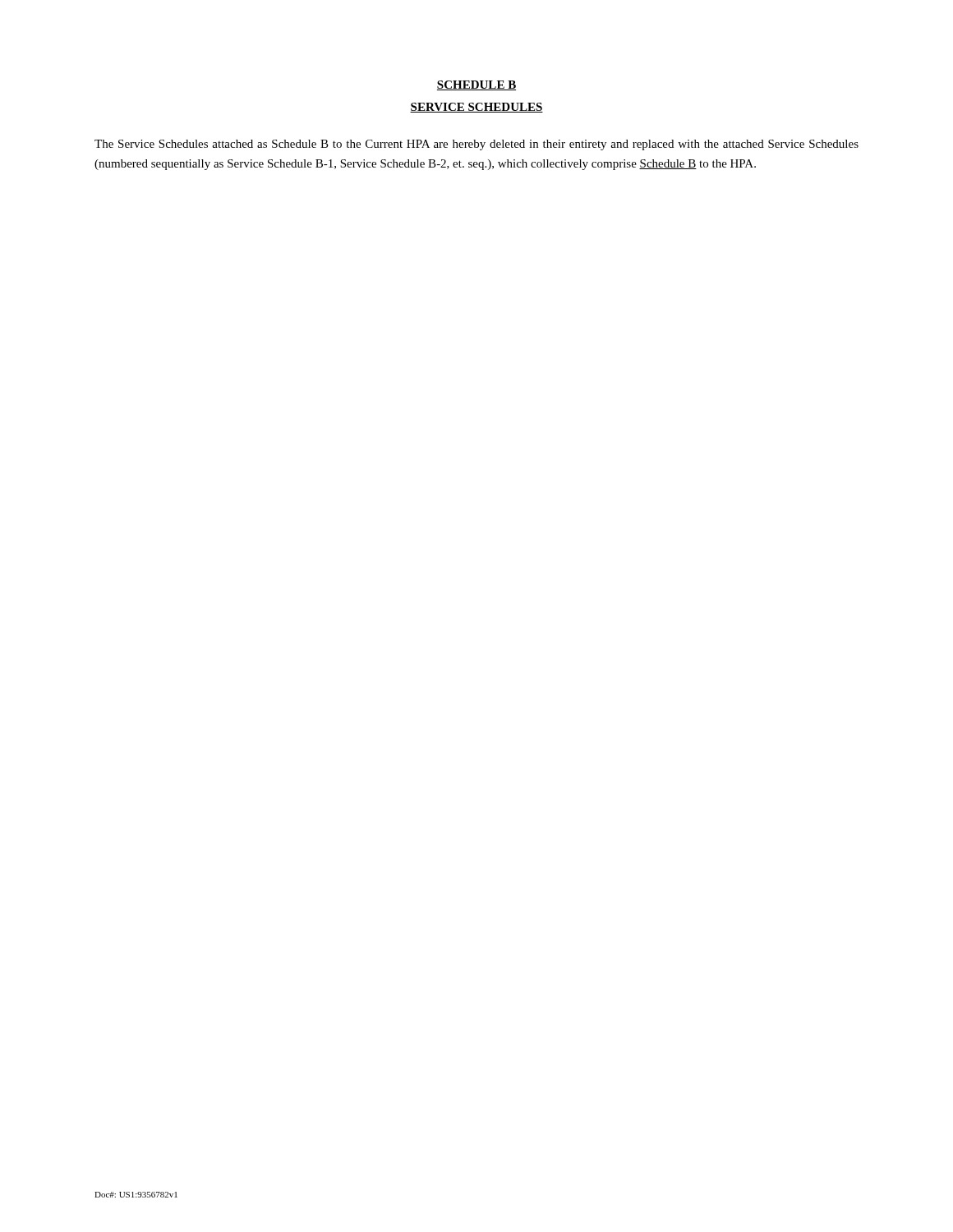Select the block starting "SCHEDULE B"

[476, 85]
